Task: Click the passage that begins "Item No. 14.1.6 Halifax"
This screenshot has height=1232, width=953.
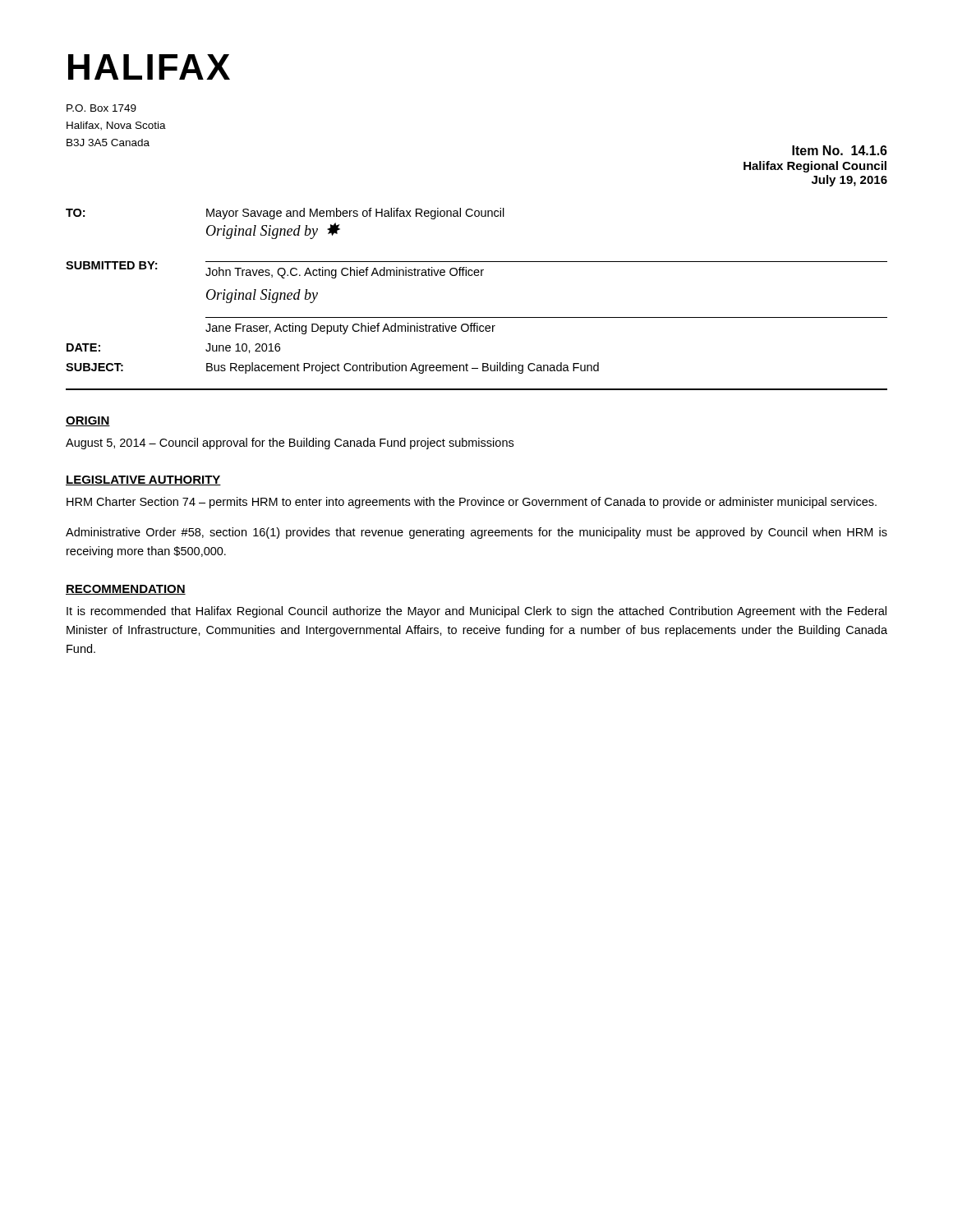Action: coord(115,146)
